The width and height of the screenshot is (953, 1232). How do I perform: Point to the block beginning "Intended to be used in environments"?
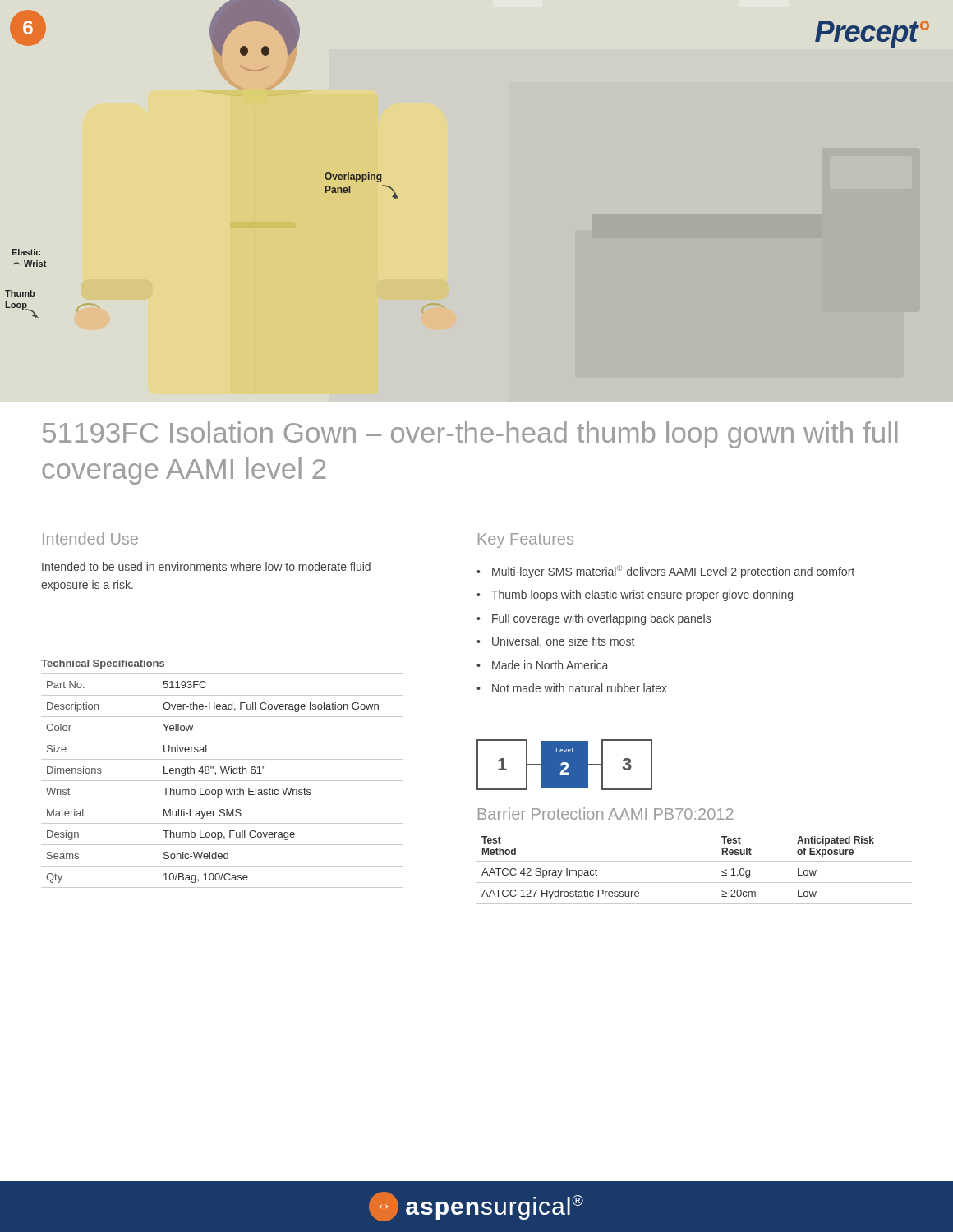206,576
